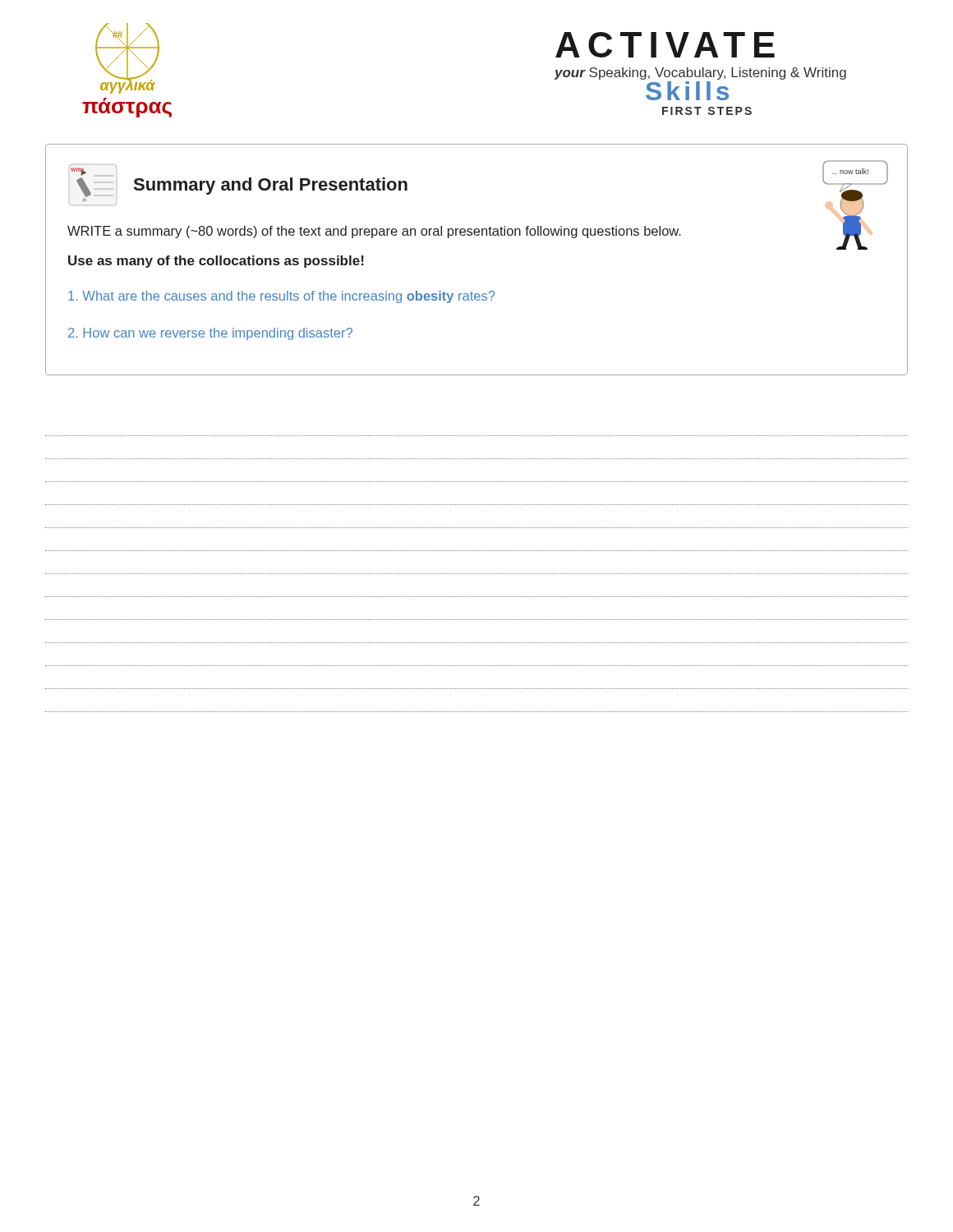The width and height of the screenshot is (953, 1232).
Task: Find "Use as many of the collocations as possible!" on this page
Action: pos(216,261)
